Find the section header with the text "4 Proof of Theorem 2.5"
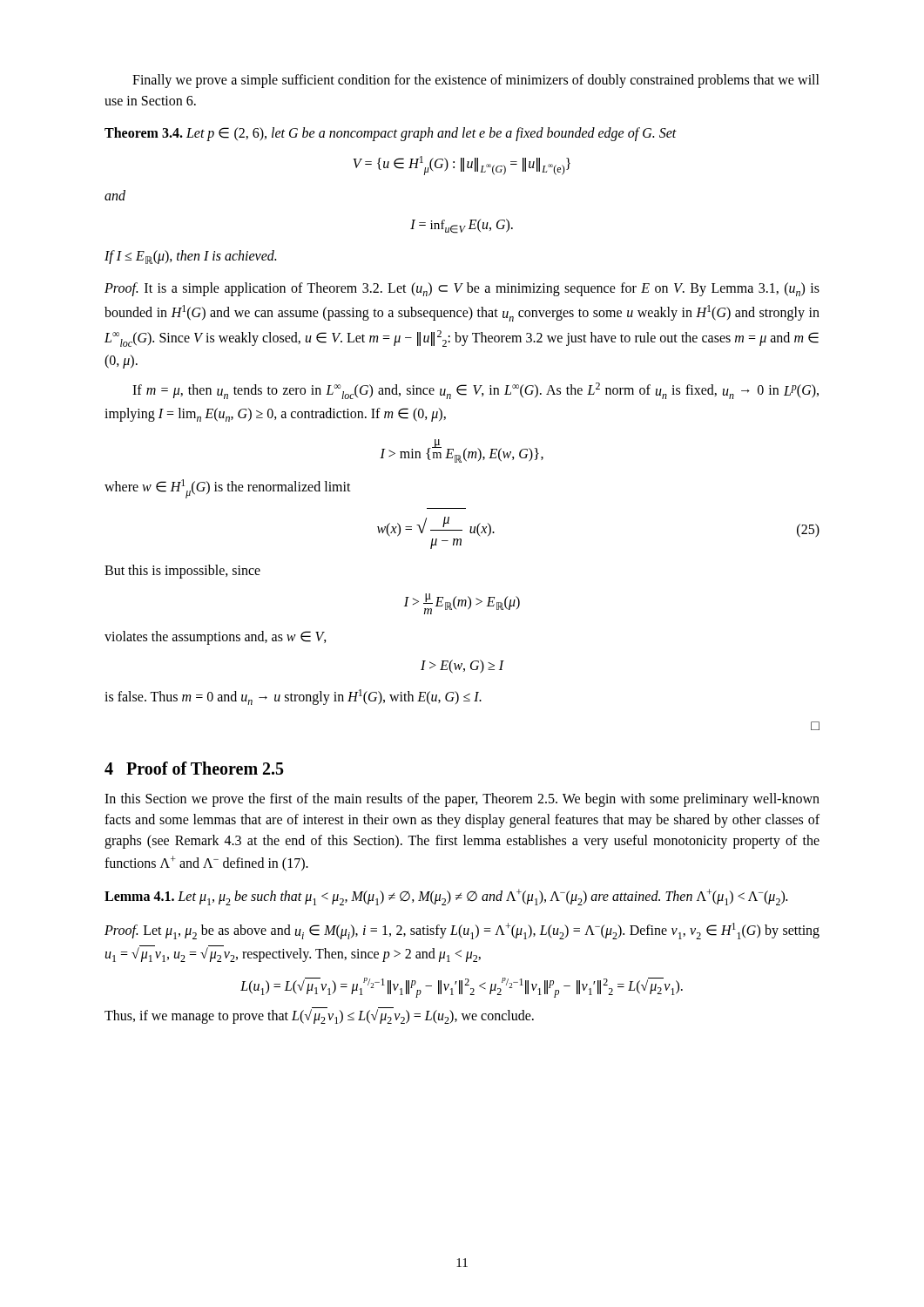This screenshot has width=924, height=1307. pos(194,769)
